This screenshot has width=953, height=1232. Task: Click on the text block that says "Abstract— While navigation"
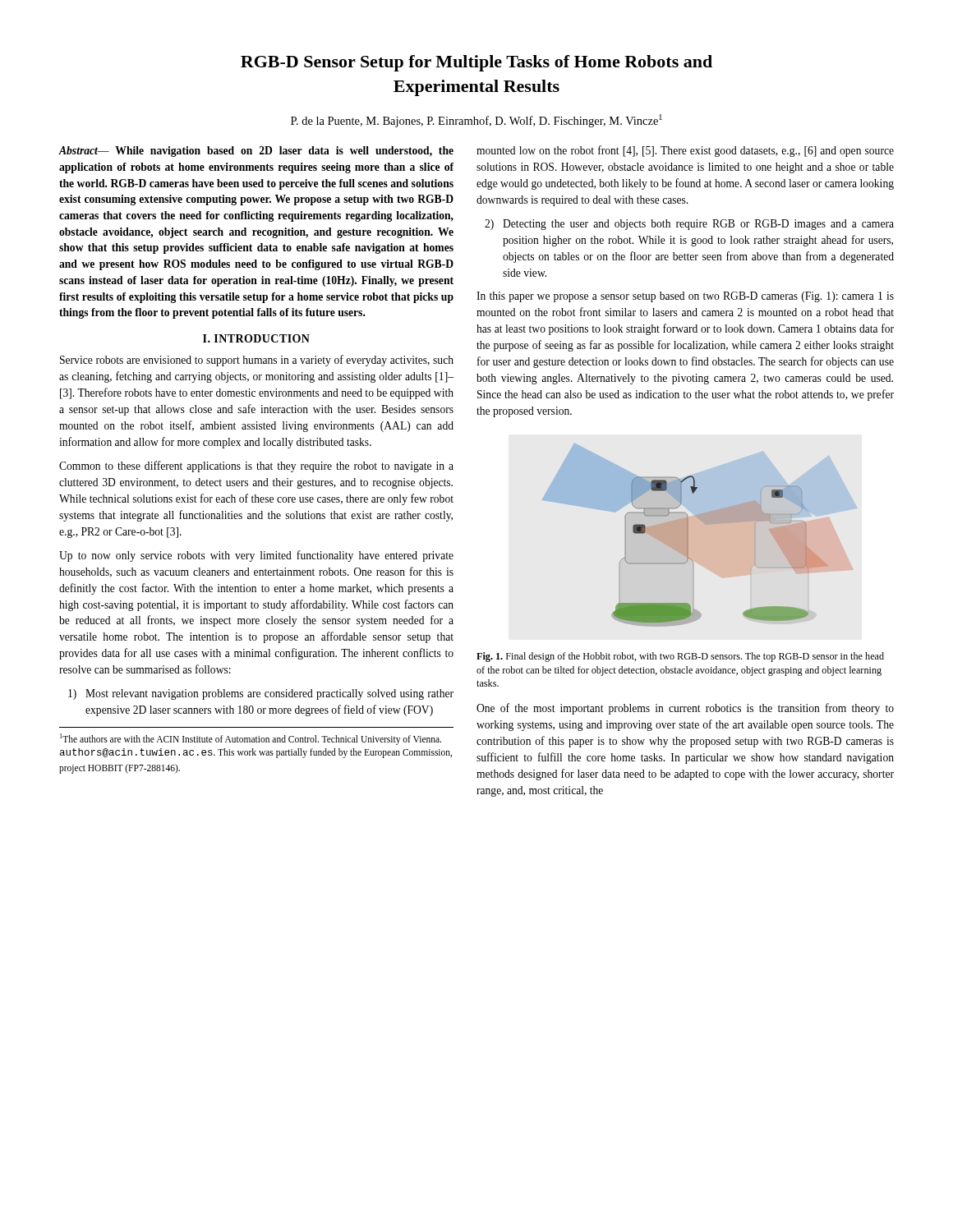(x=256, y=232)
